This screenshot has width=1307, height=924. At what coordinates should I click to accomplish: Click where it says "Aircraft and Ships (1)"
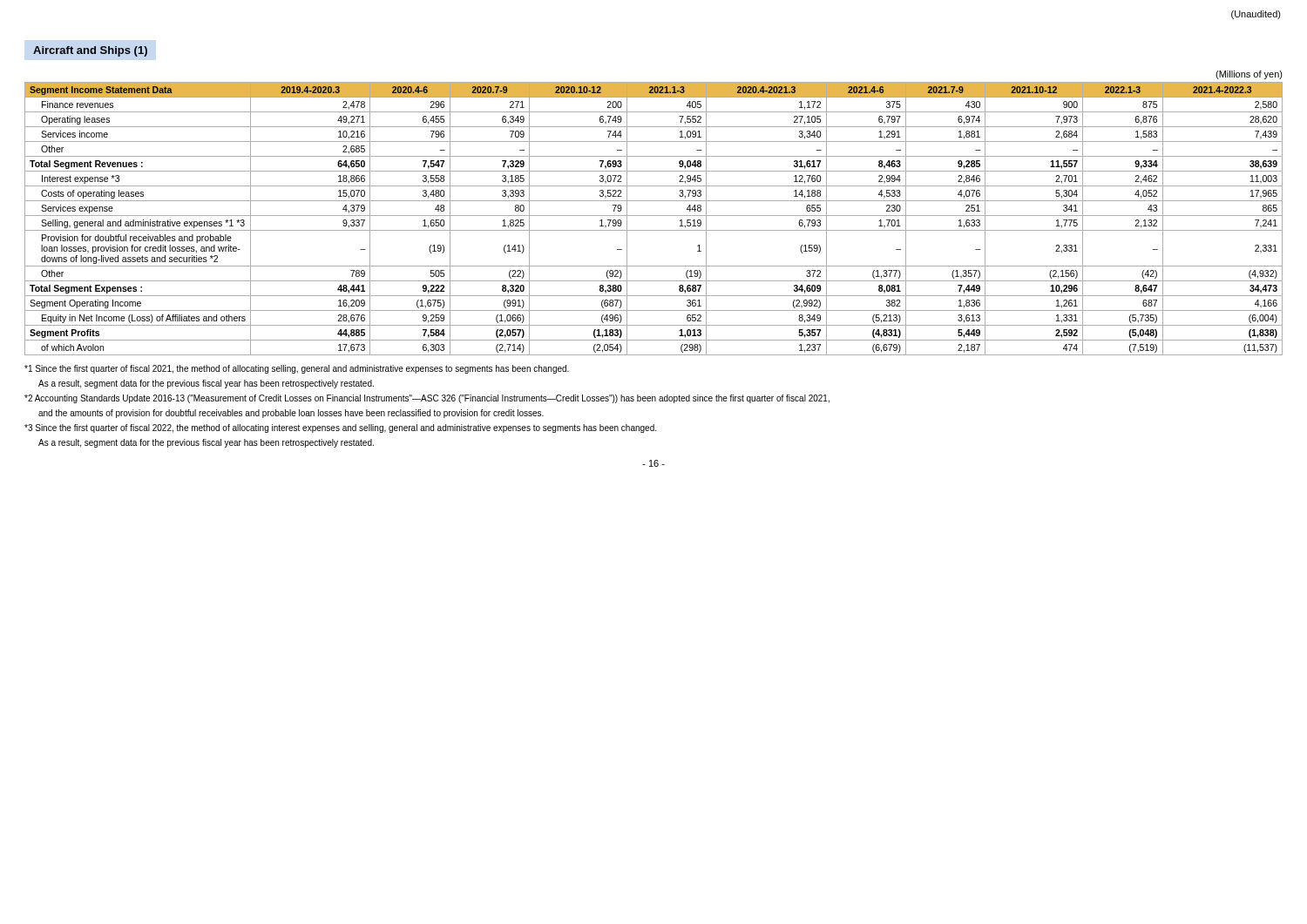[x=90, y=50]
